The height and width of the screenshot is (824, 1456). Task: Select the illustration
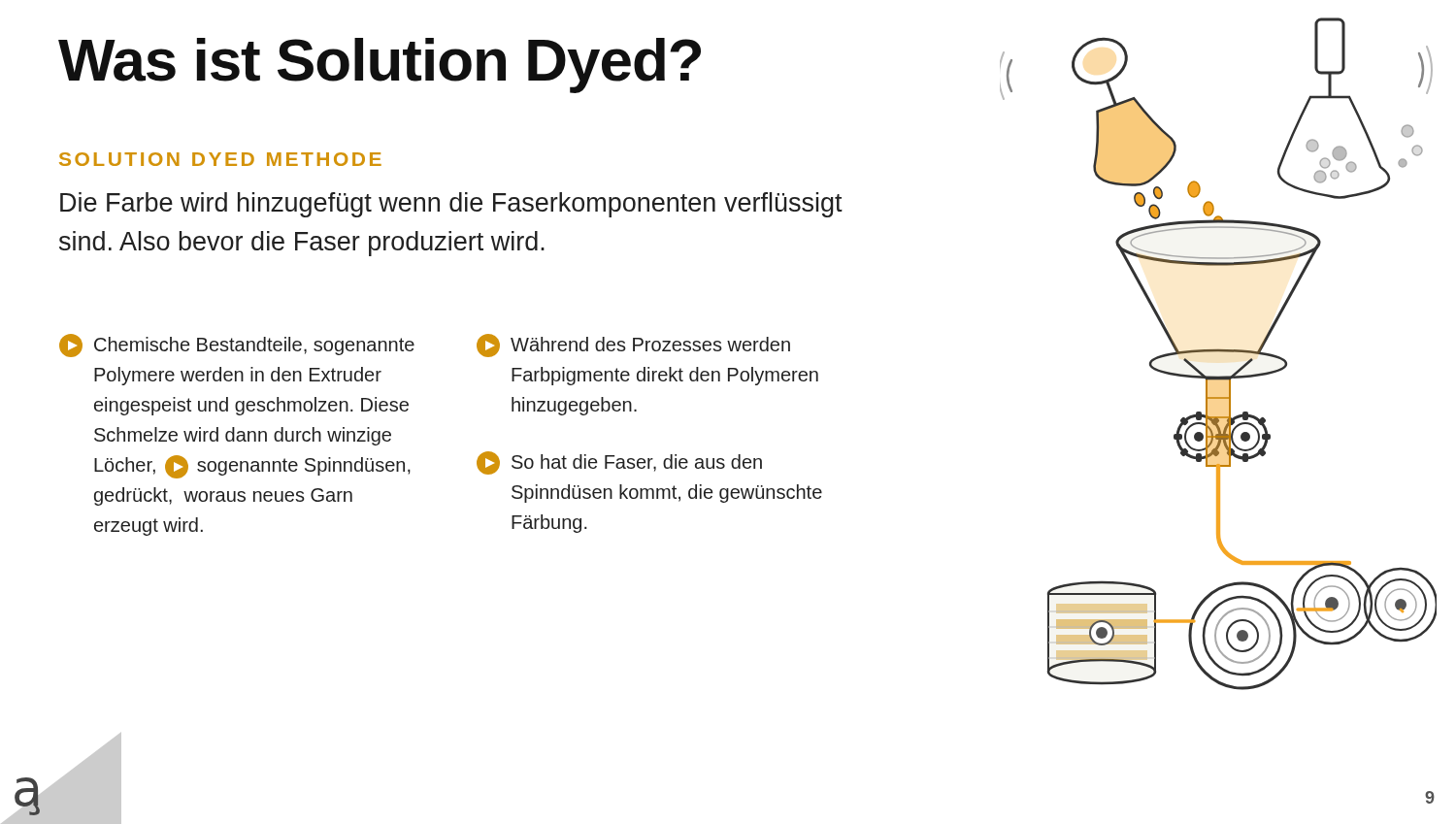click(x=1218, y=408)
